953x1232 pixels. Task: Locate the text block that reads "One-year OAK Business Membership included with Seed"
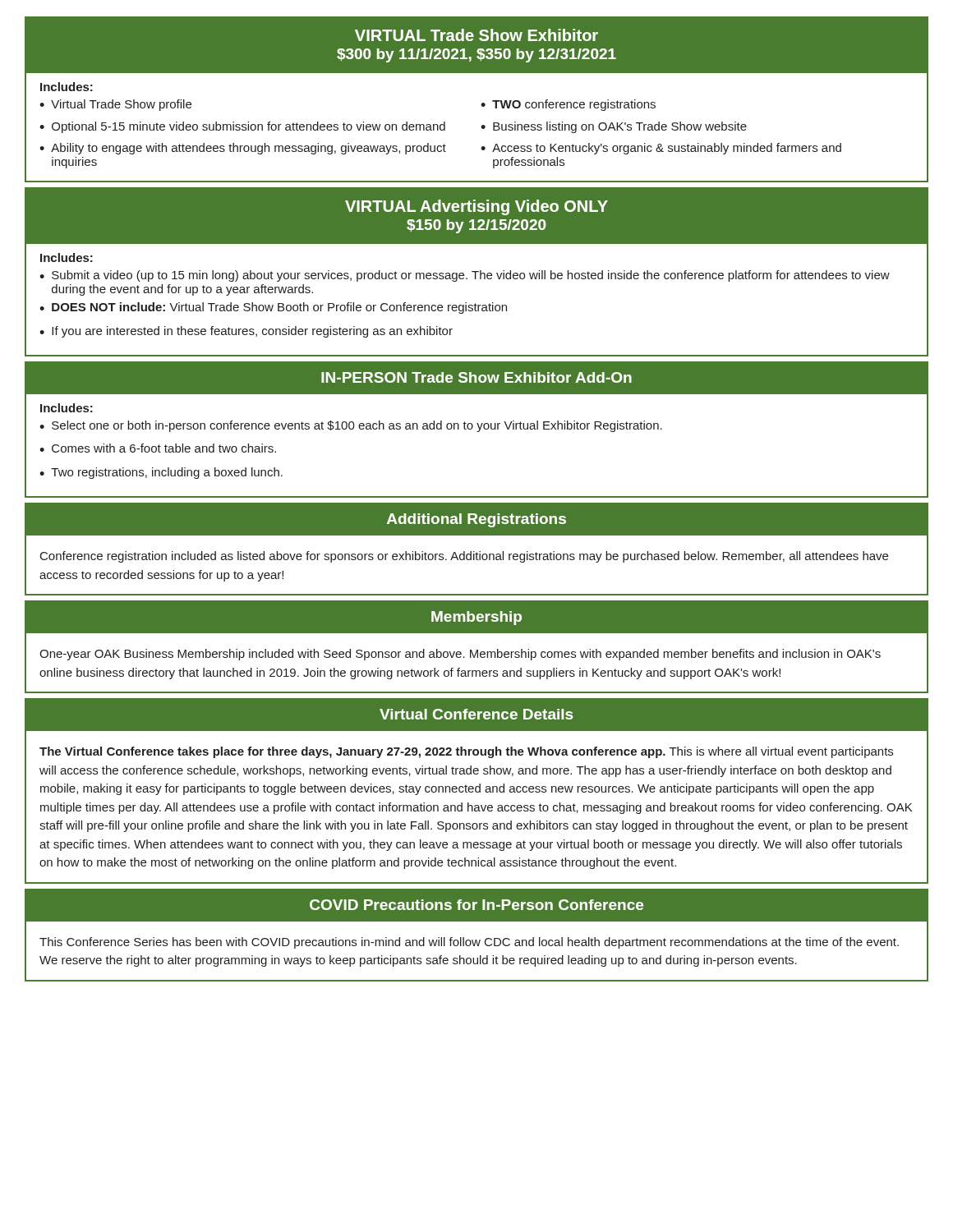tap(460, 663)
